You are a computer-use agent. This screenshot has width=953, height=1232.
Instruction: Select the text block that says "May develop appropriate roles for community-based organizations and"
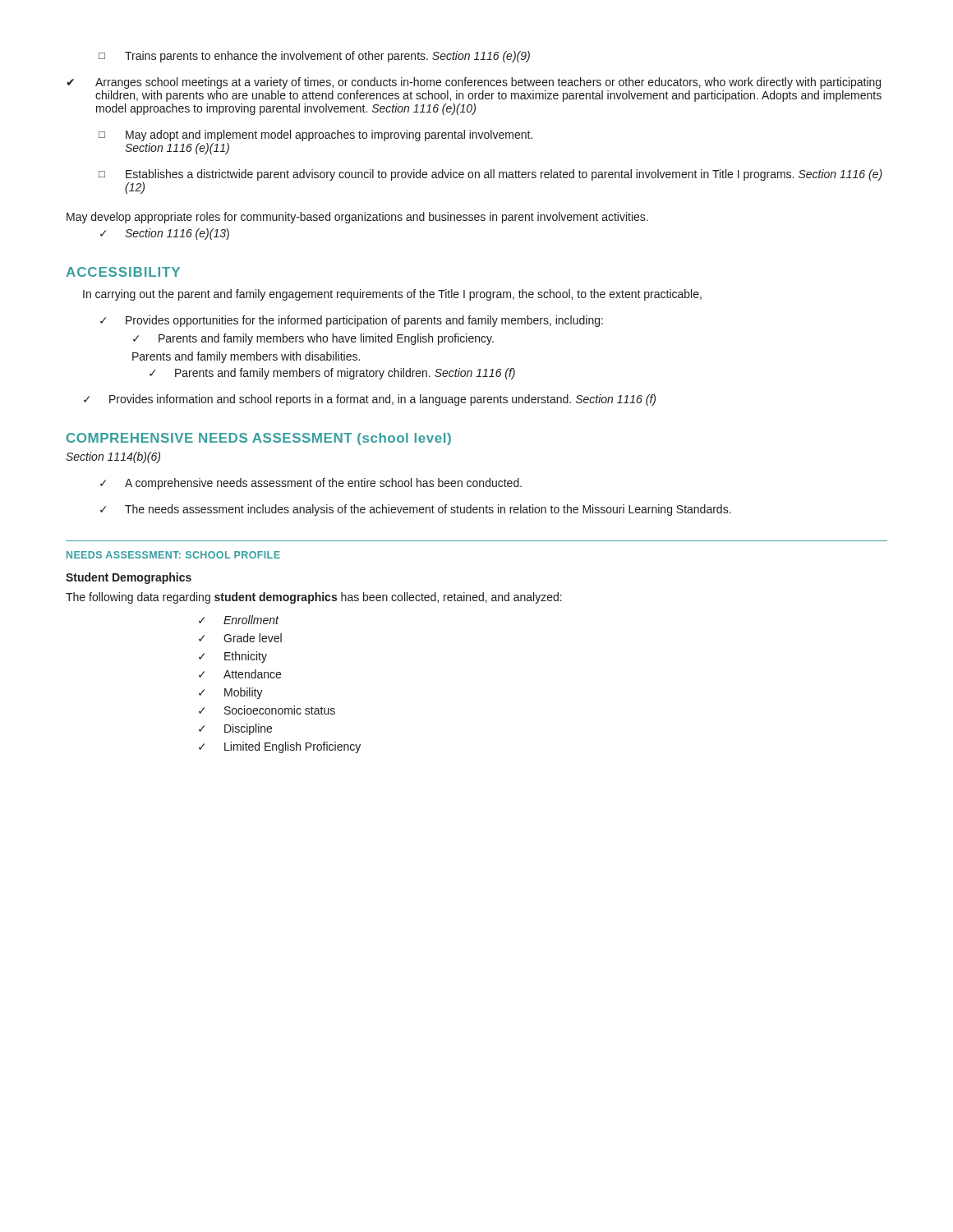click(357, 217)
